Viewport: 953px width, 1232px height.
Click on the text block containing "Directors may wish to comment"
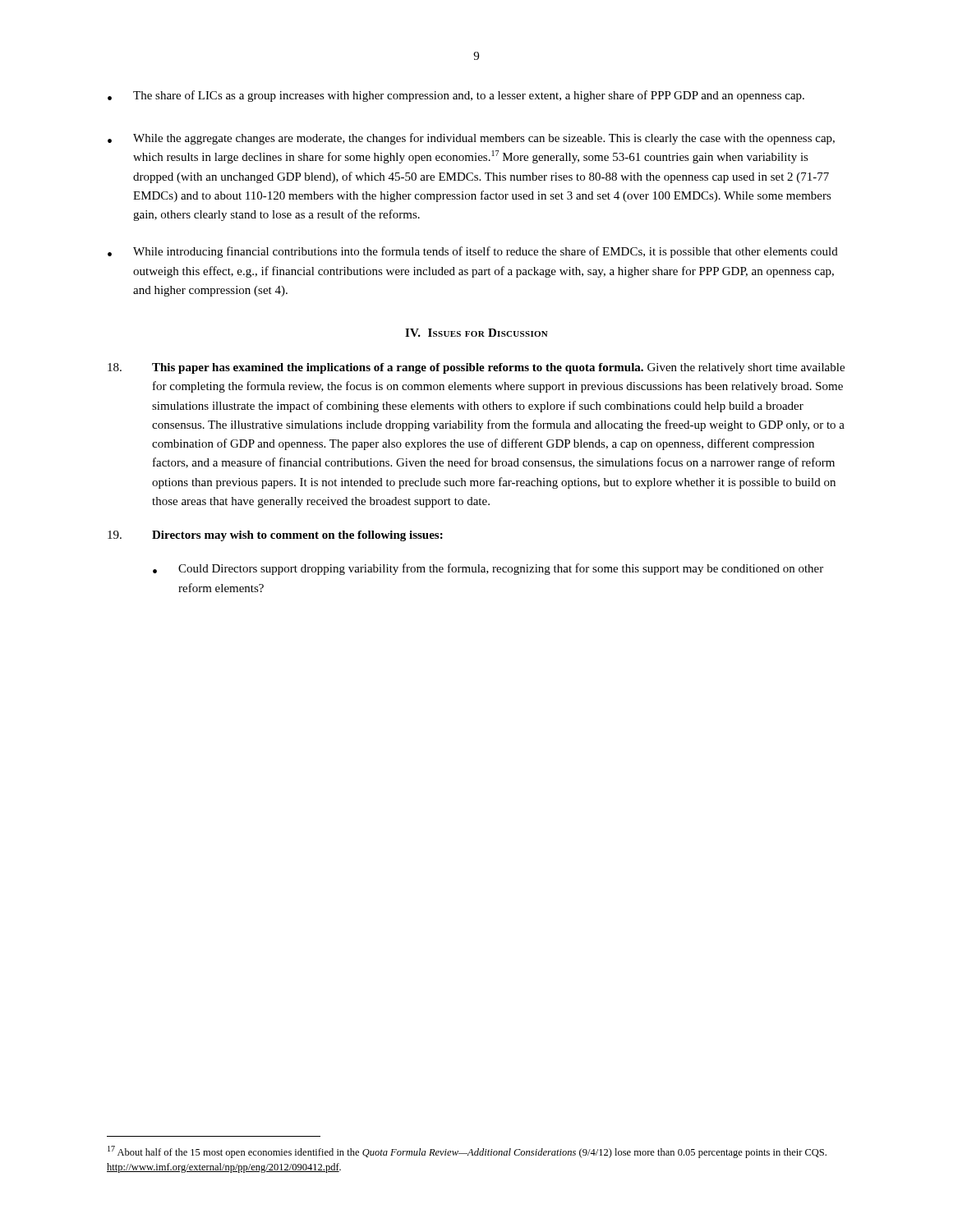pos(275,536)
